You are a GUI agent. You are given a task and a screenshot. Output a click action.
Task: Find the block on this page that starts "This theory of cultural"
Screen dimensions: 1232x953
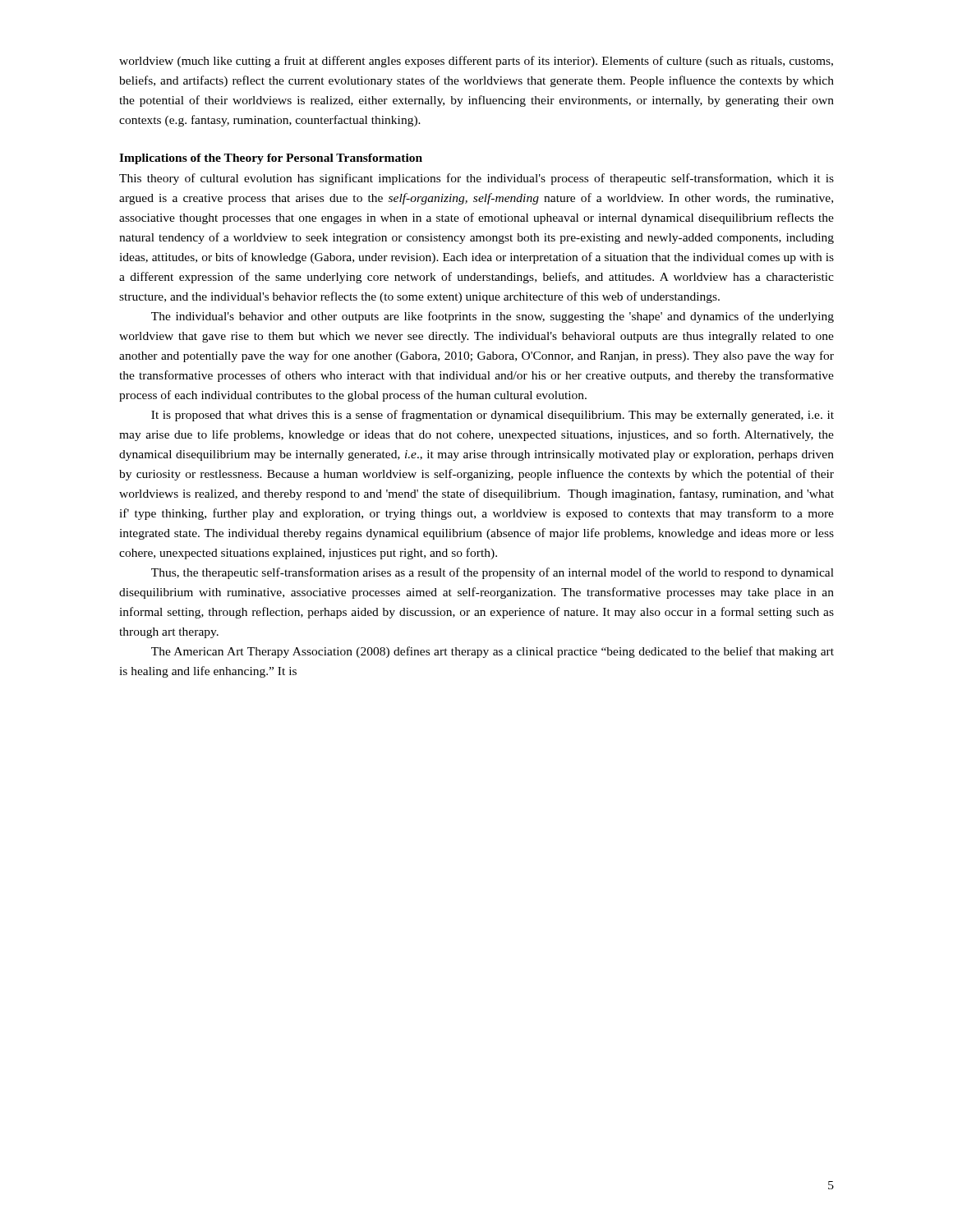[476, 237]
